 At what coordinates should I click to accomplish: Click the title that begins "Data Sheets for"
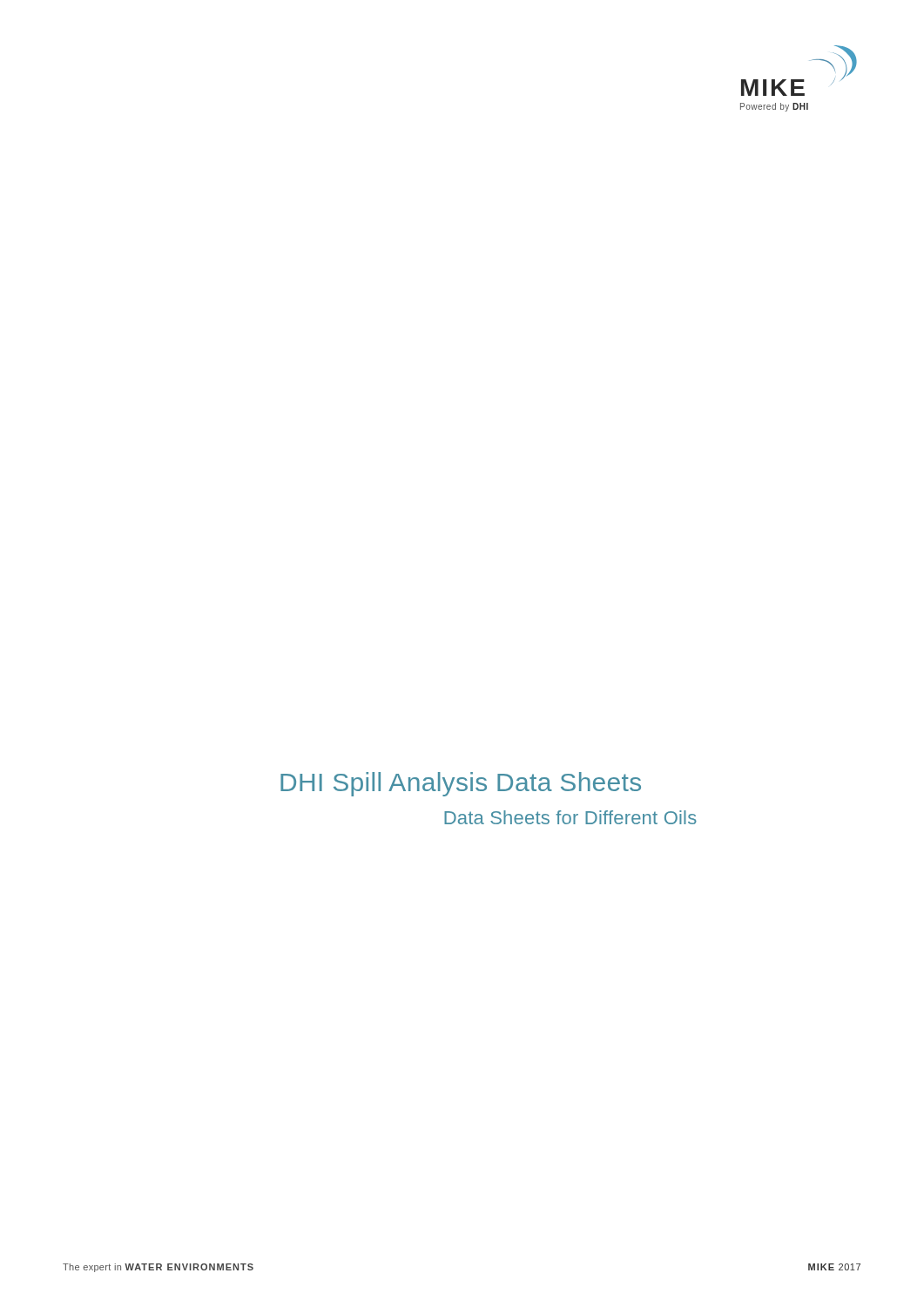[570, 818]
